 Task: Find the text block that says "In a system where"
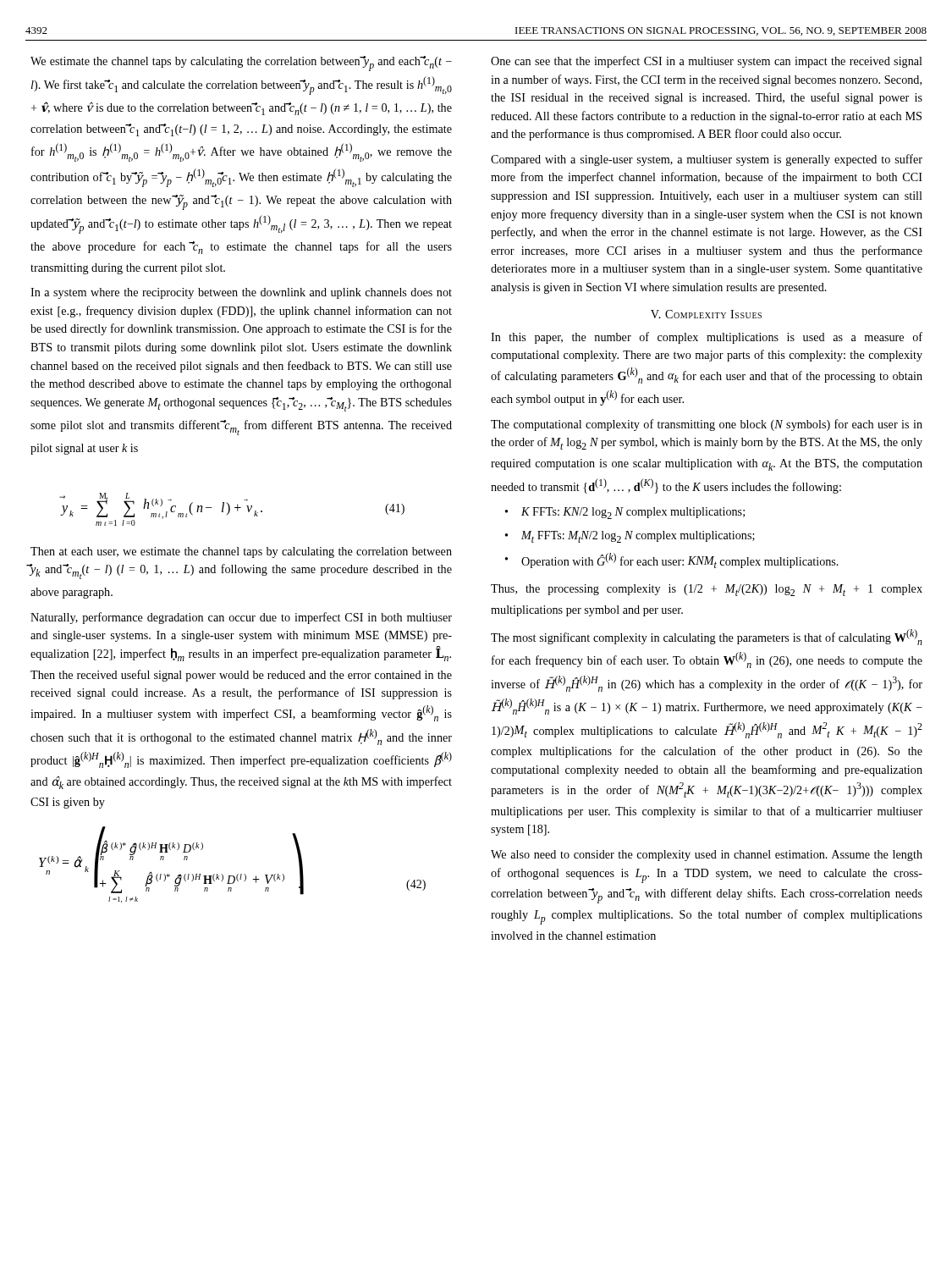click(x=241, y=370)
